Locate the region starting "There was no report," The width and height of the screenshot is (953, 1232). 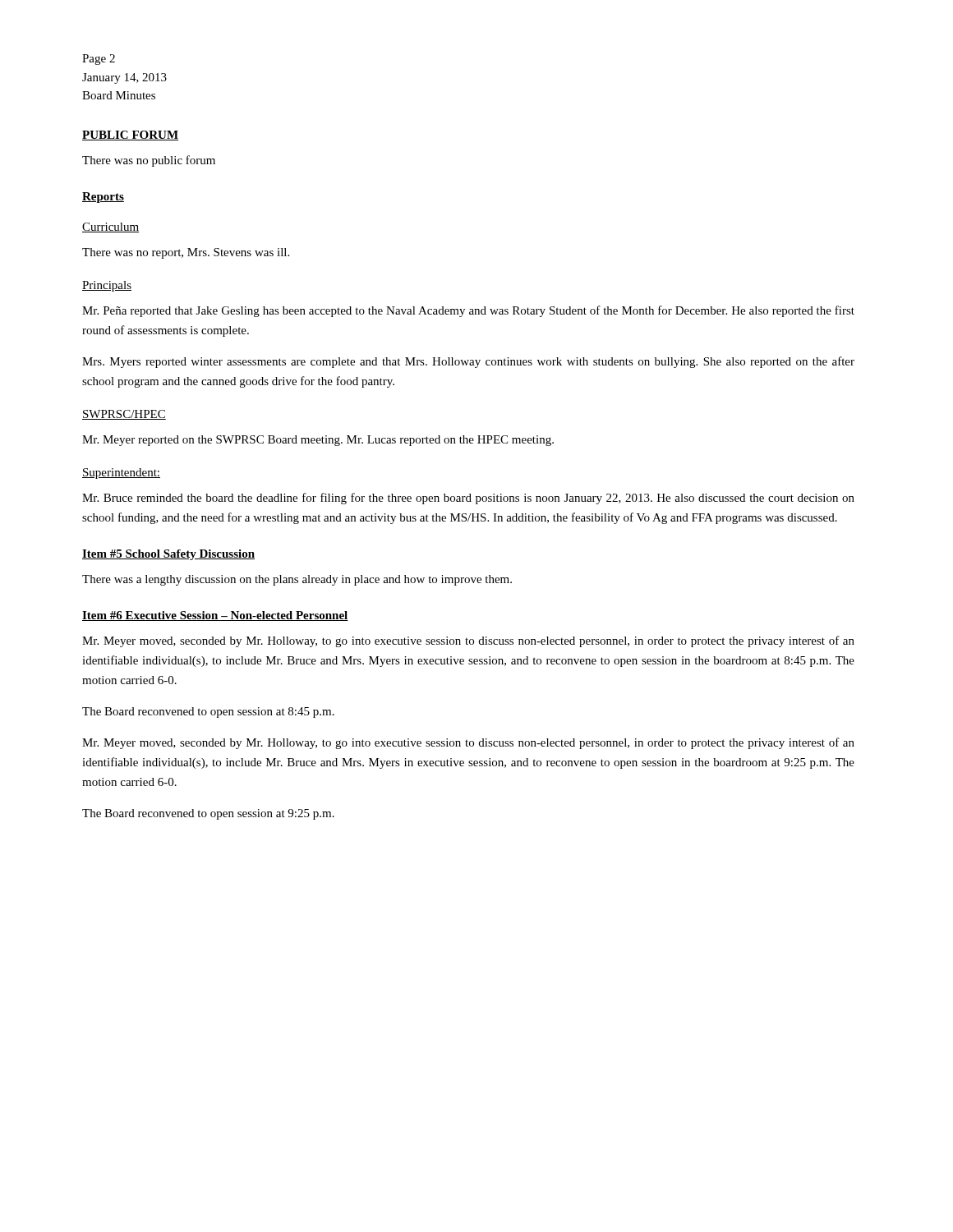[186, 252]
